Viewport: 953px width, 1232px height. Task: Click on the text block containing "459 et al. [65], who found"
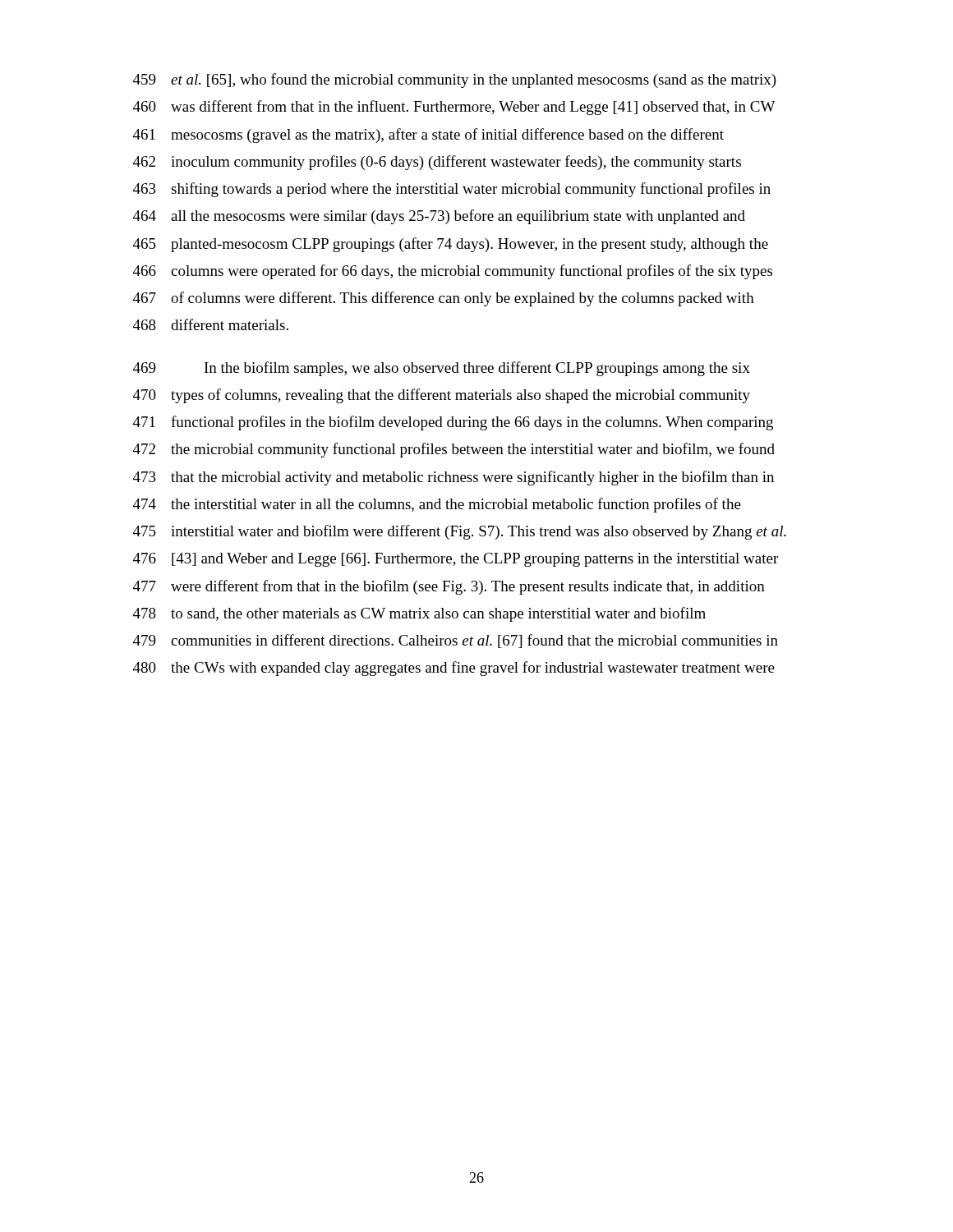click(x=476, y=202)
